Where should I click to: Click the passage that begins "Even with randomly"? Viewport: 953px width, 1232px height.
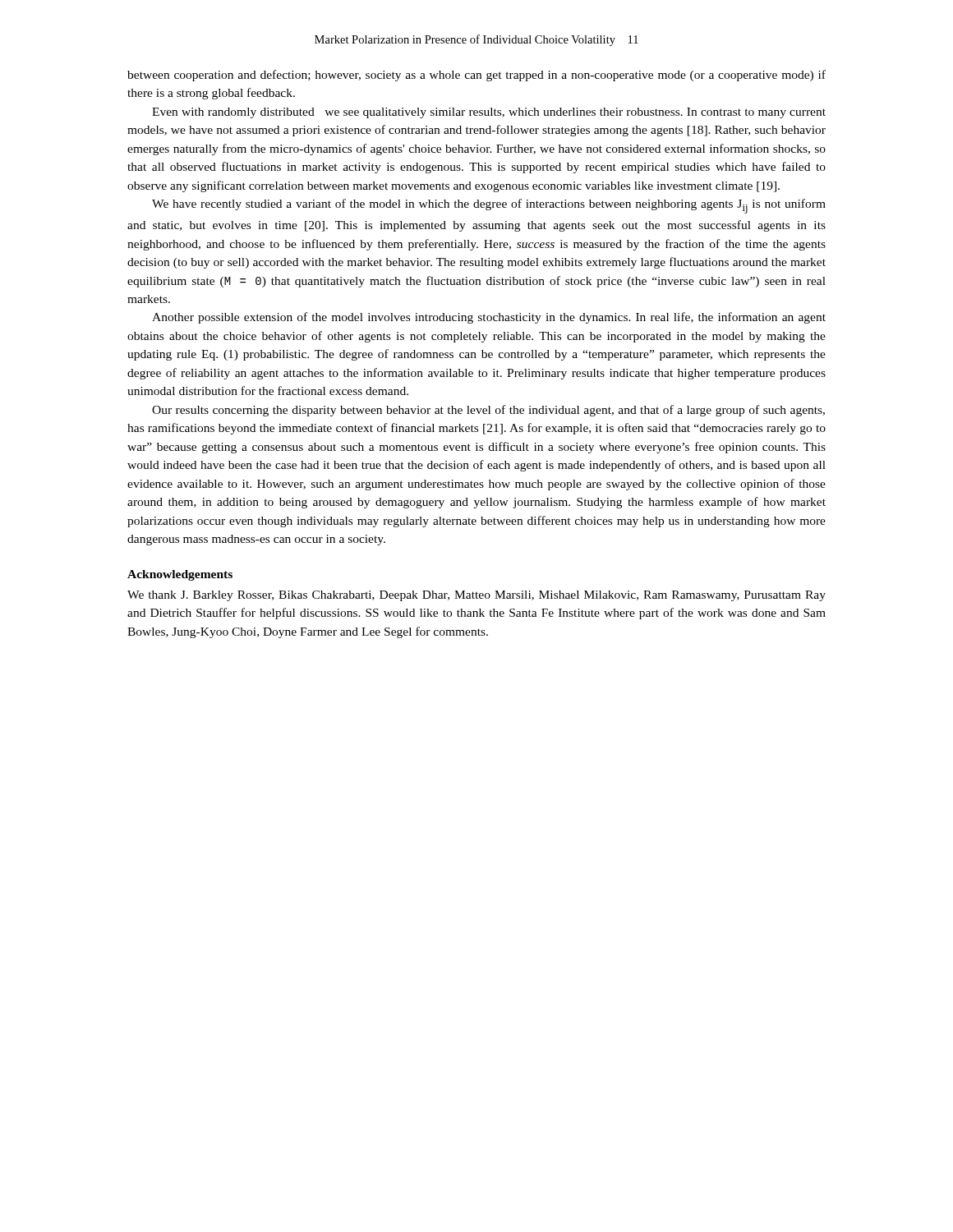click(x=476, y=149)
